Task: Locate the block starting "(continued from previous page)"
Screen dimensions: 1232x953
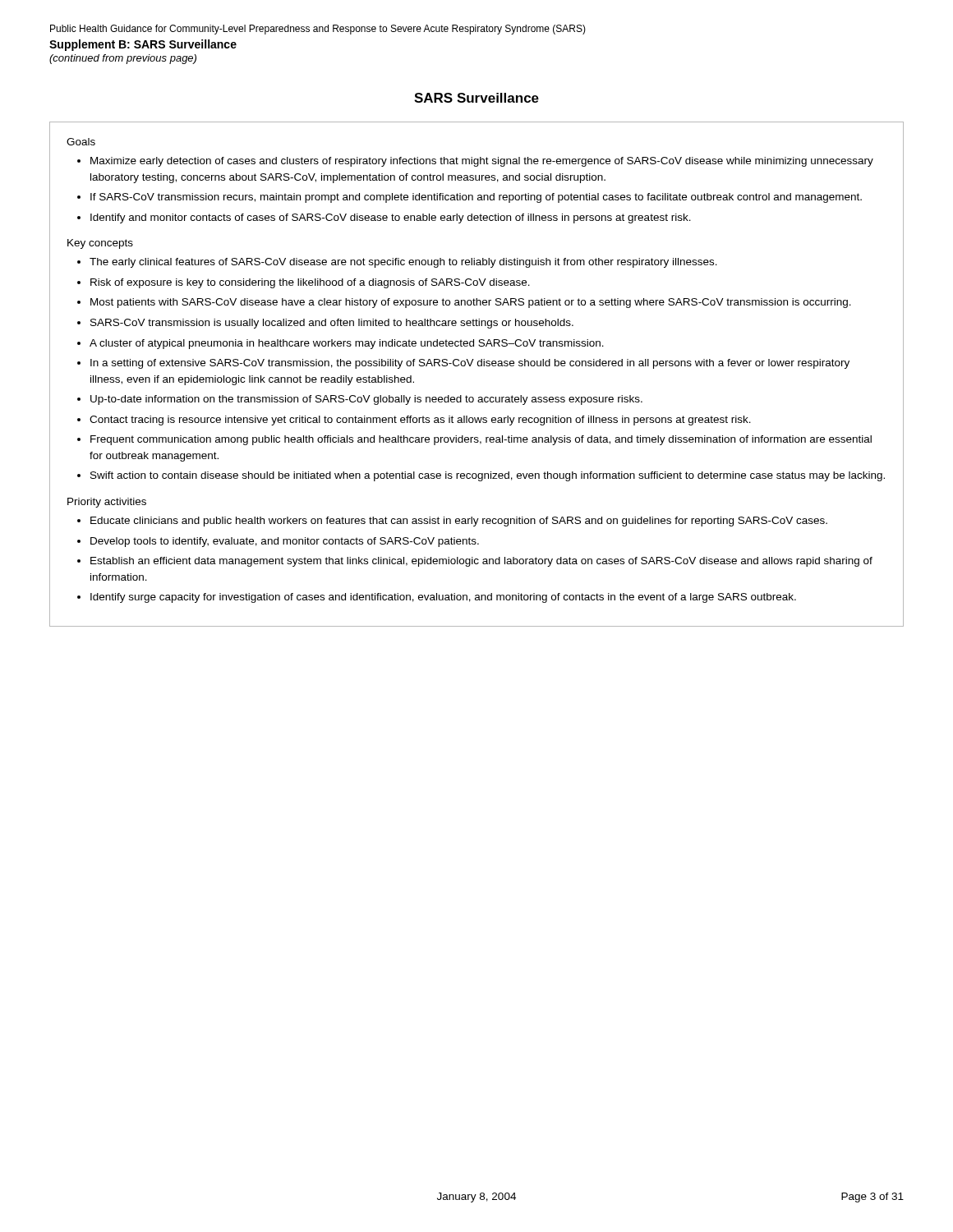Action: click(x=123, y=58)
